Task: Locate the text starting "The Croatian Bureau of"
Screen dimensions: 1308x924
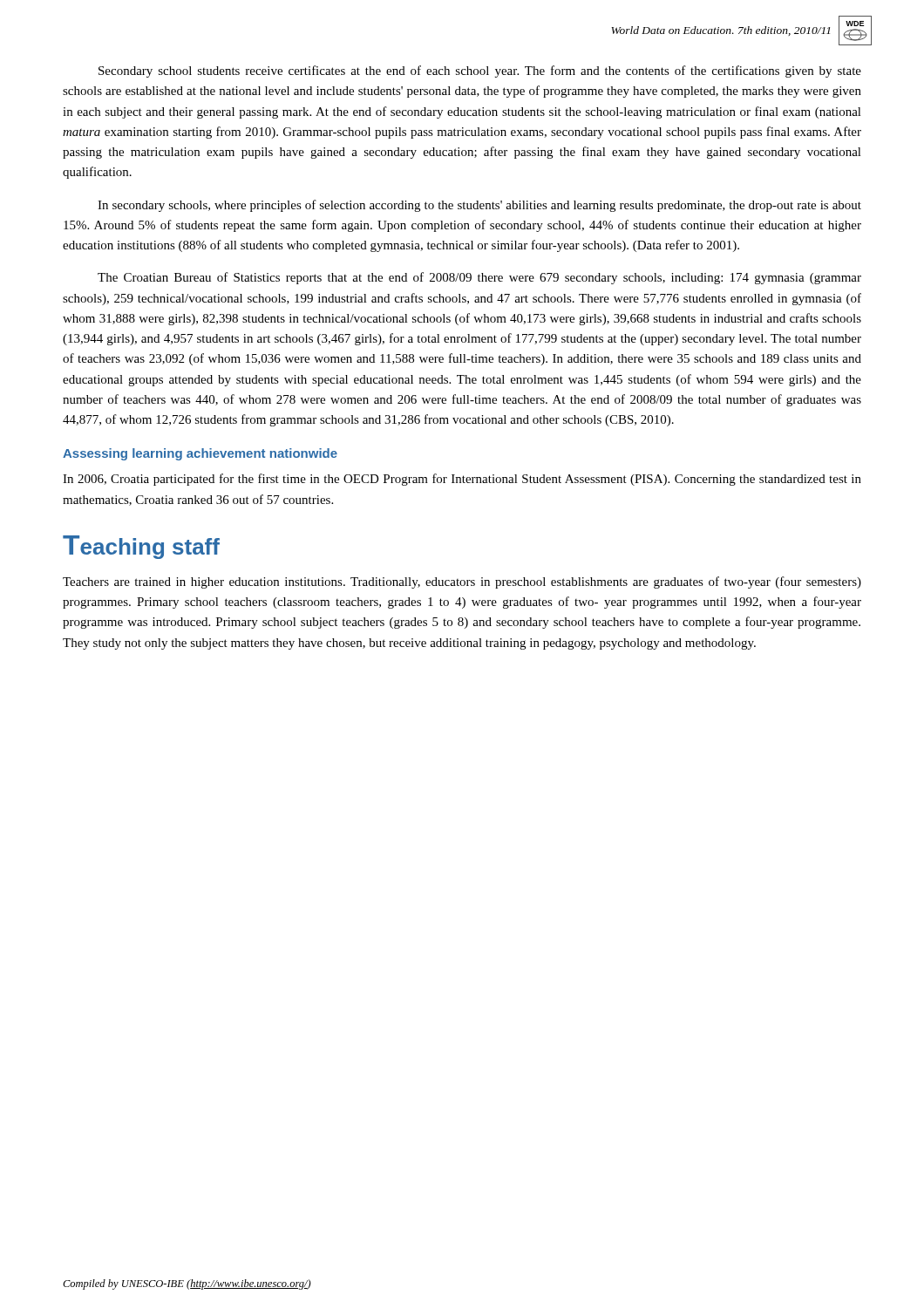Action: tap(462, 349)
